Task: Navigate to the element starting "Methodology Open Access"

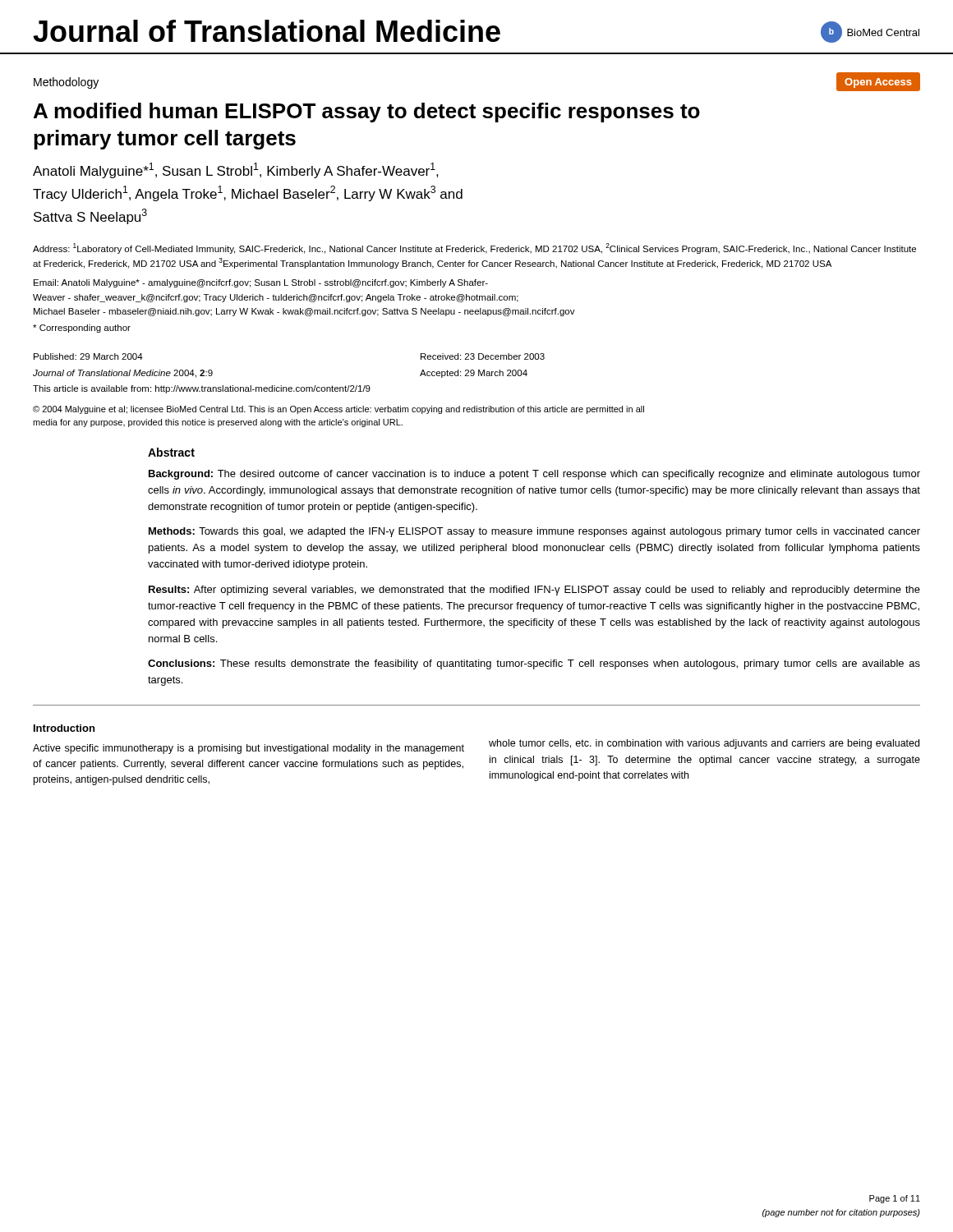Action: [67, 81]
